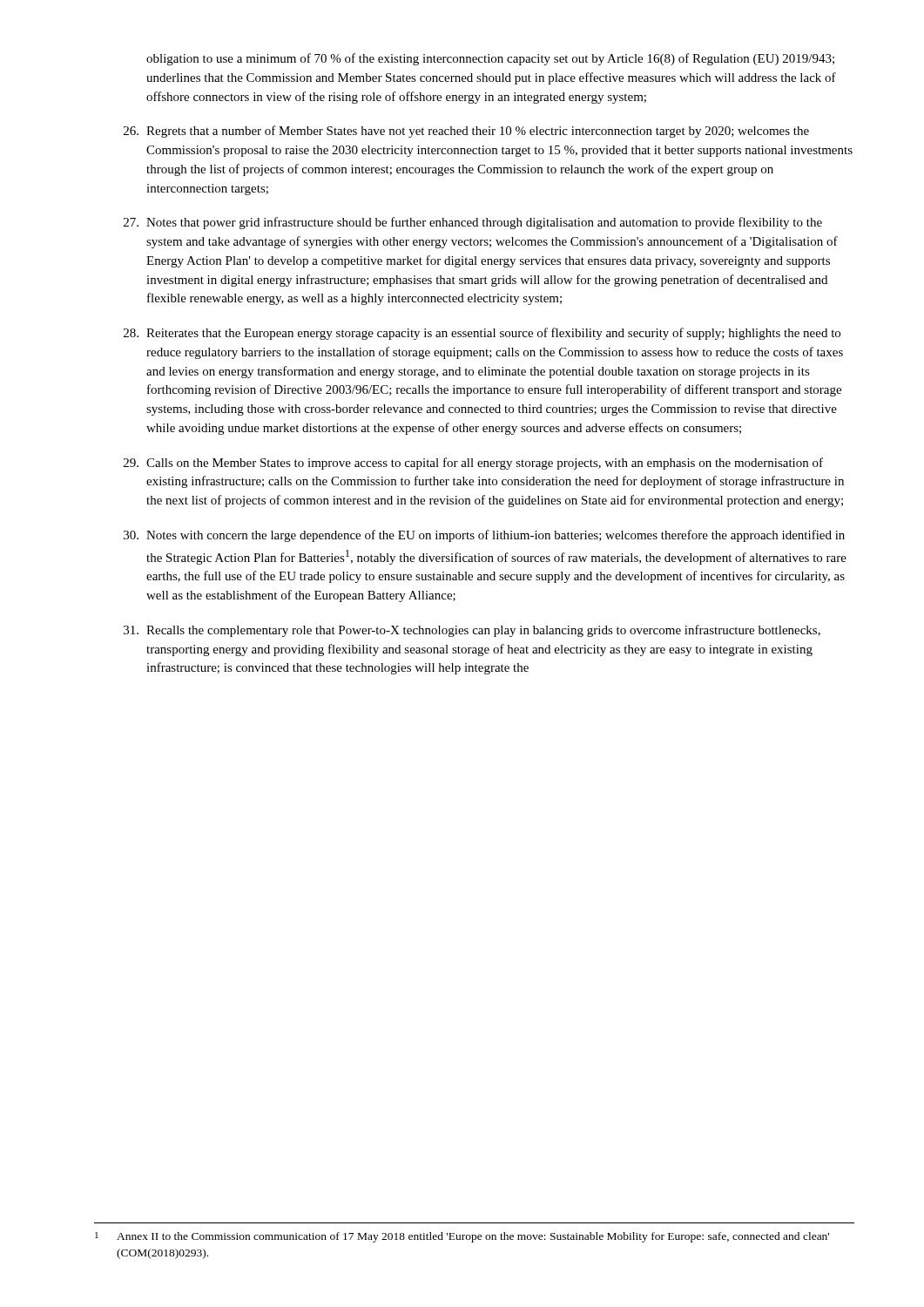Select the region starting "31. Recalls the"
The image size is (924, 1307).
[x=474, y=650]
